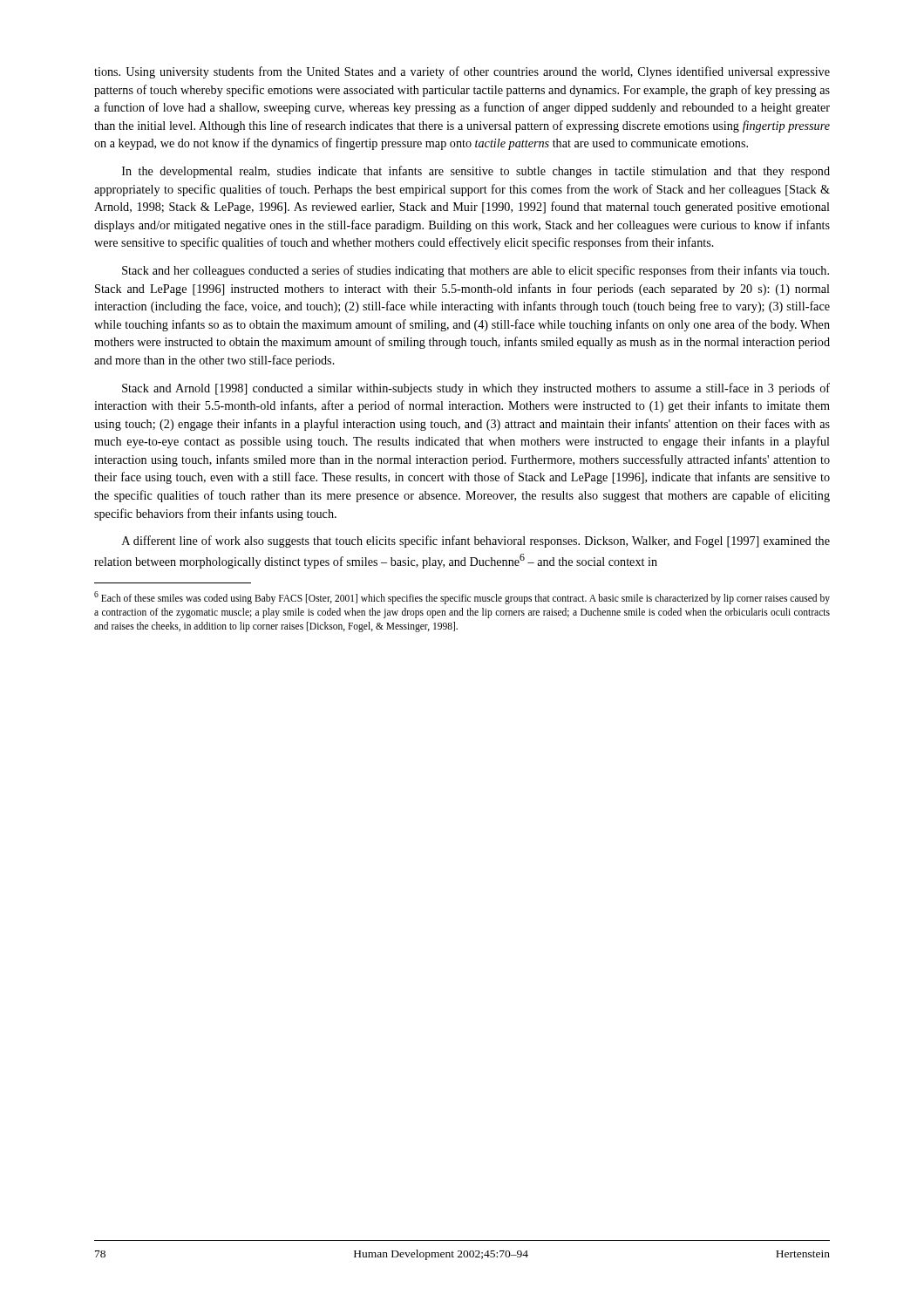Click the passage that begins "Stack and Arnold [1998]"
This screenshot has width=924, height=1308.
pyautogui.click(x=462, y=450)
